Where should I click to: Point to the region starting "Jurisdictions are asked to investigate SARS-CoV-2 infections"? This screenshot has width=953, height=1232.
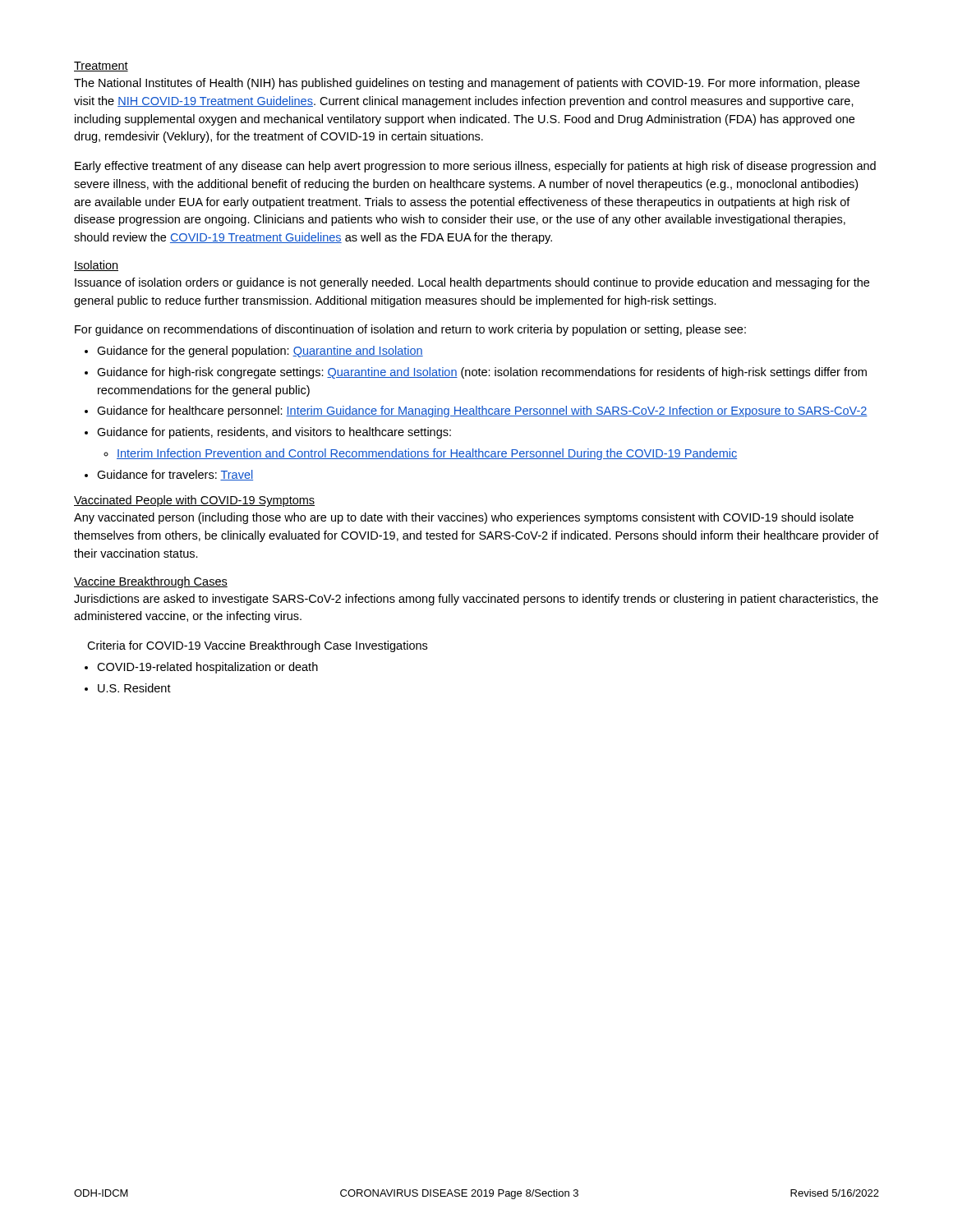tap(476, 607)
